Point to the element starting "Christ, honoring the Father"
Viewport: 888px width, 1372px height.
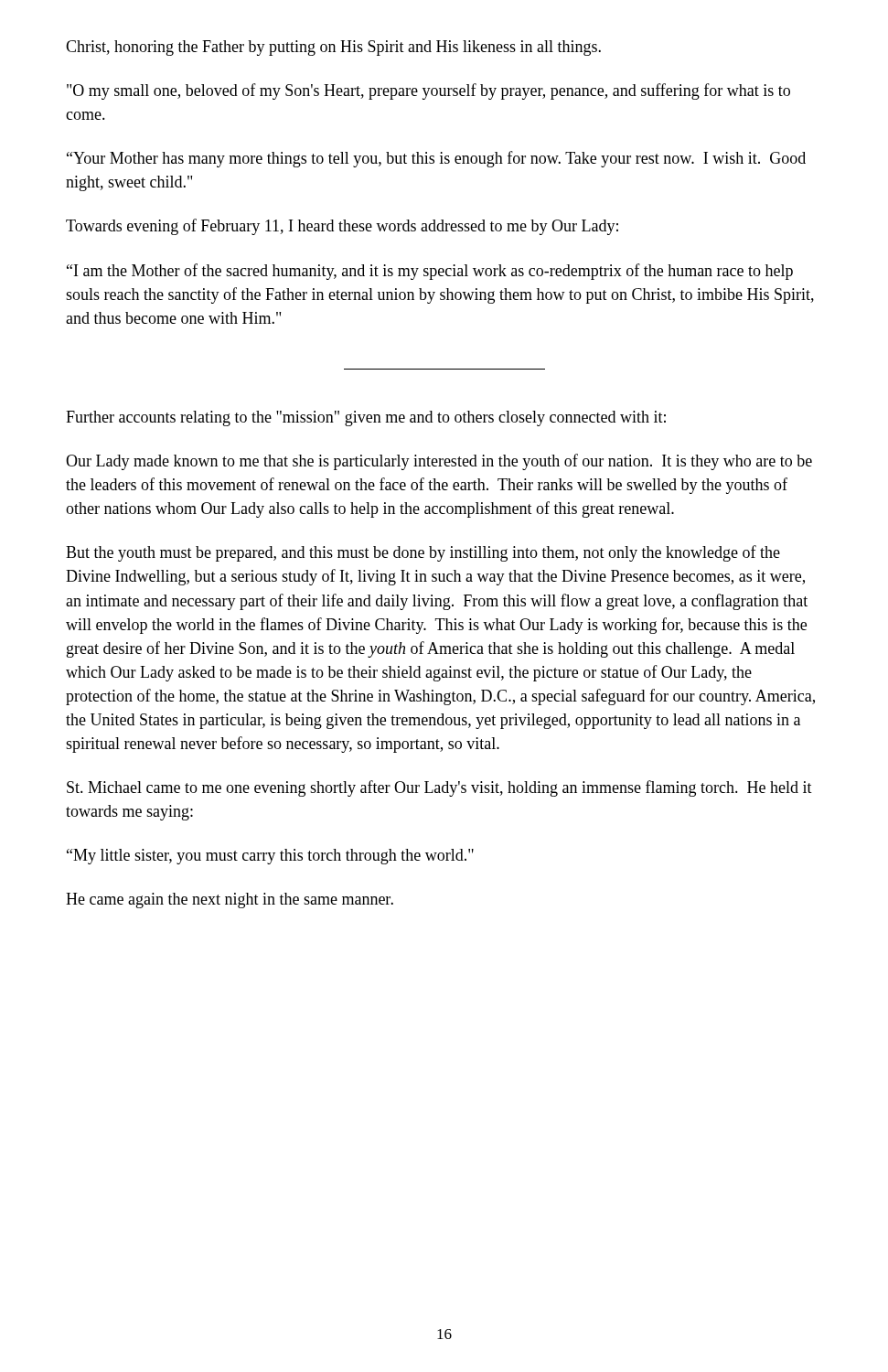334,47
